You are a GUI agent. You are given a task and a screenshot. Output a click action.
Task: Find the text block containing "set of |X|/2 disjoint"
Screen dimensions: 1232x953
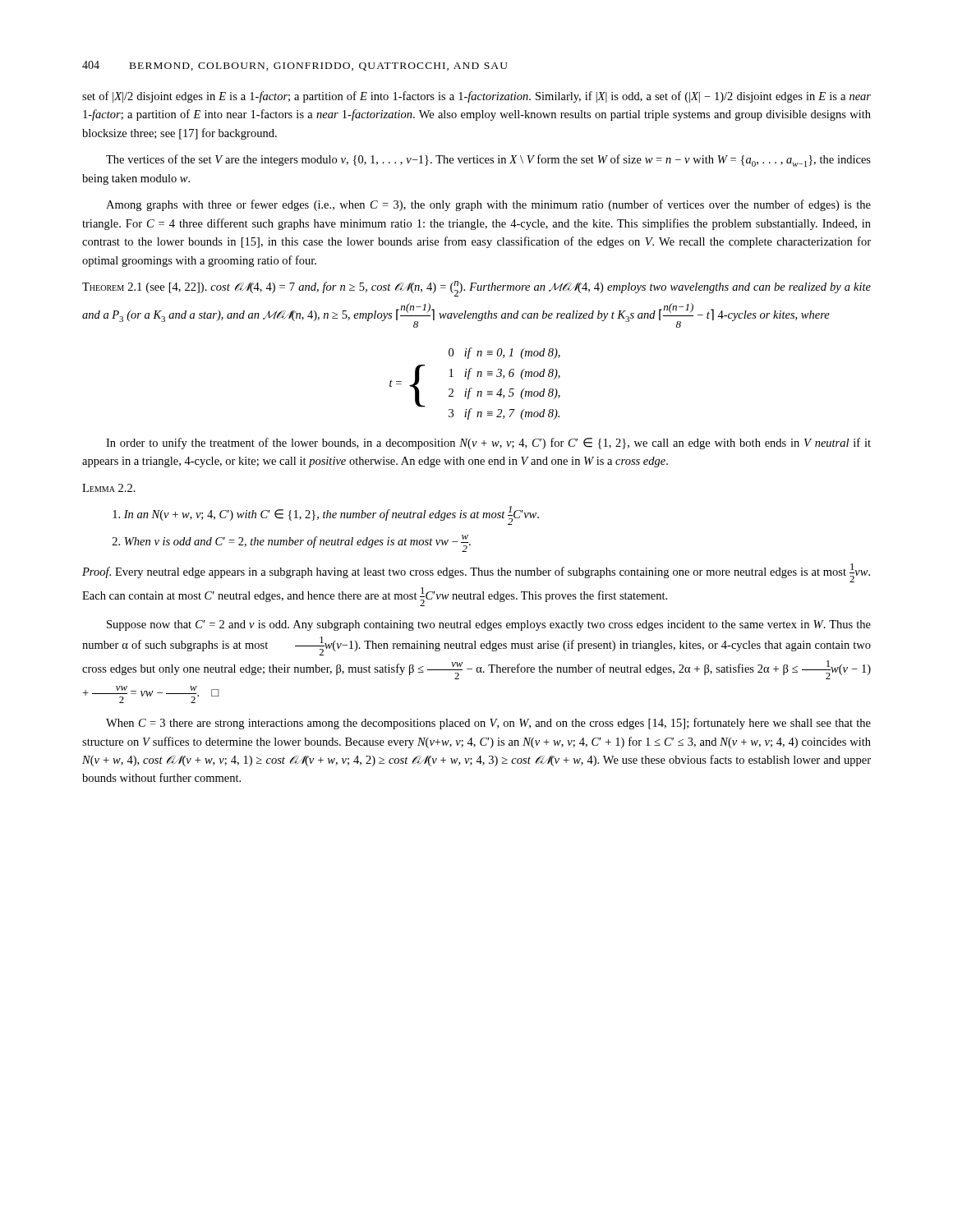(476, 115)
